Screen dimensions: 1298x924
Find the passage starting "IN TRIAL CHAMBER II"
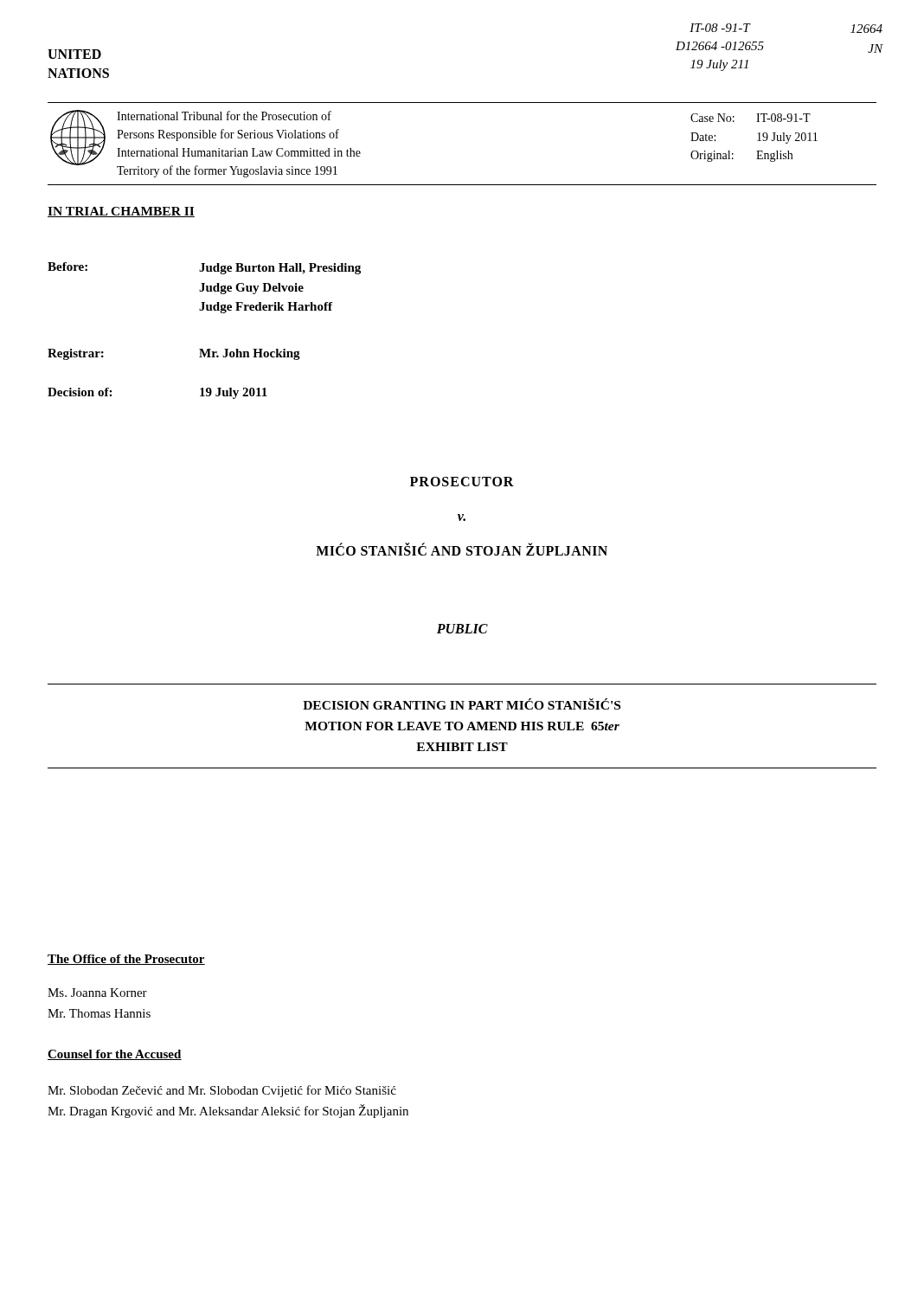point(121,211)
